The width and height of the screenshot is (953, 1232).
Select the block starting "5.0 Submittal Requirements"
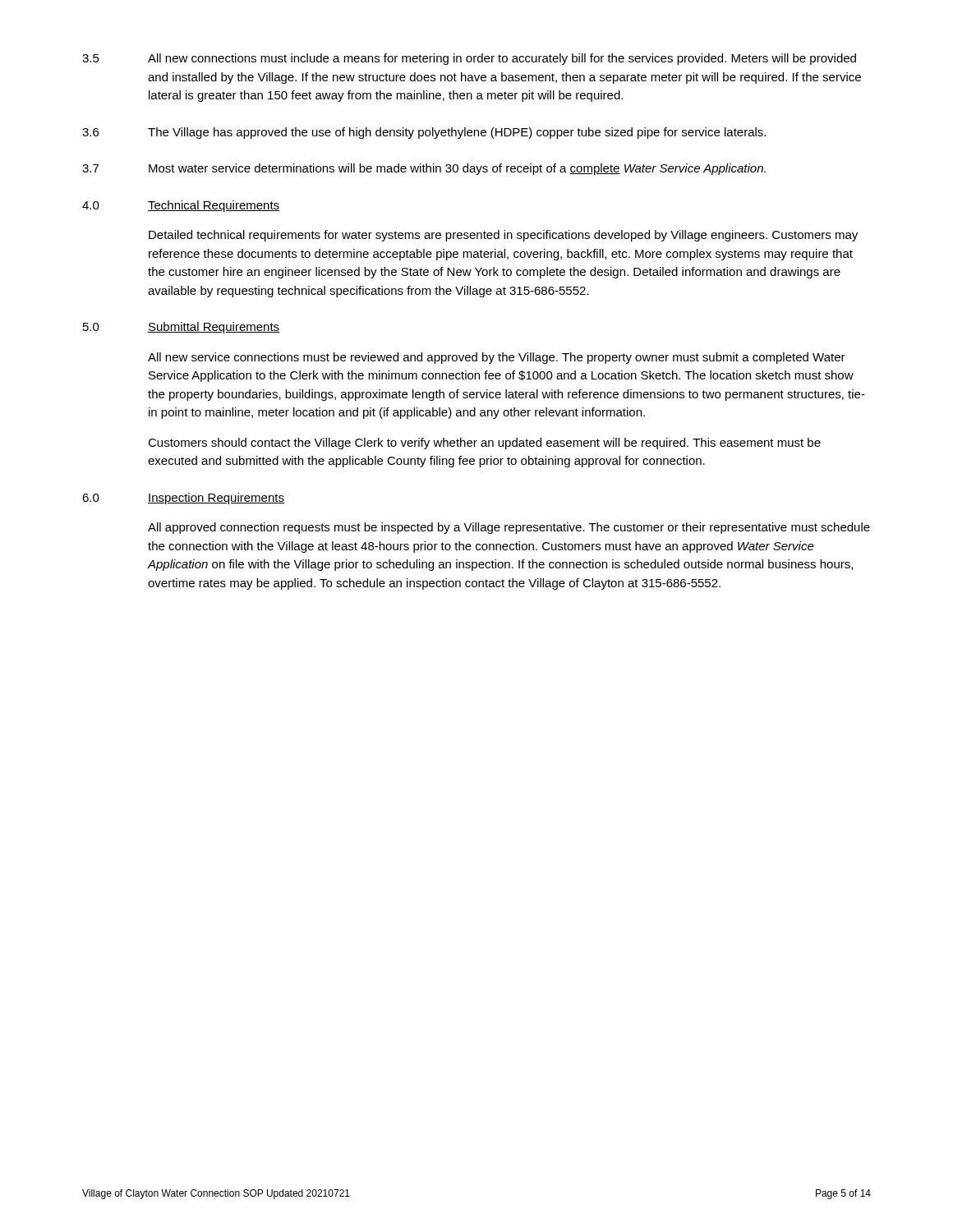[x=181, y=327]
